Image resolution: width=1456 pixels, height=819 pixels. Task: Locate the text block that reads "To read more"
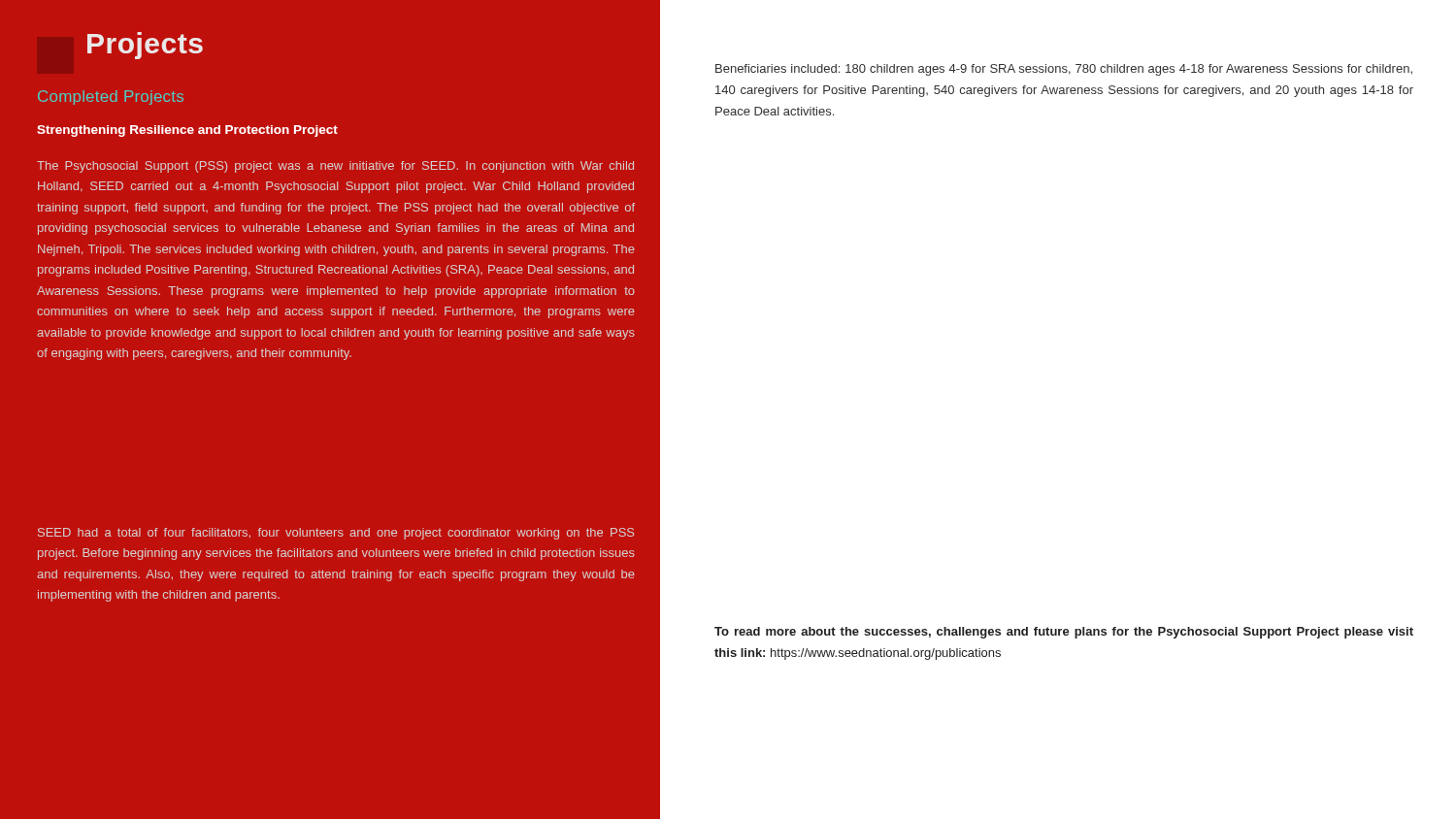[1064, 642]
